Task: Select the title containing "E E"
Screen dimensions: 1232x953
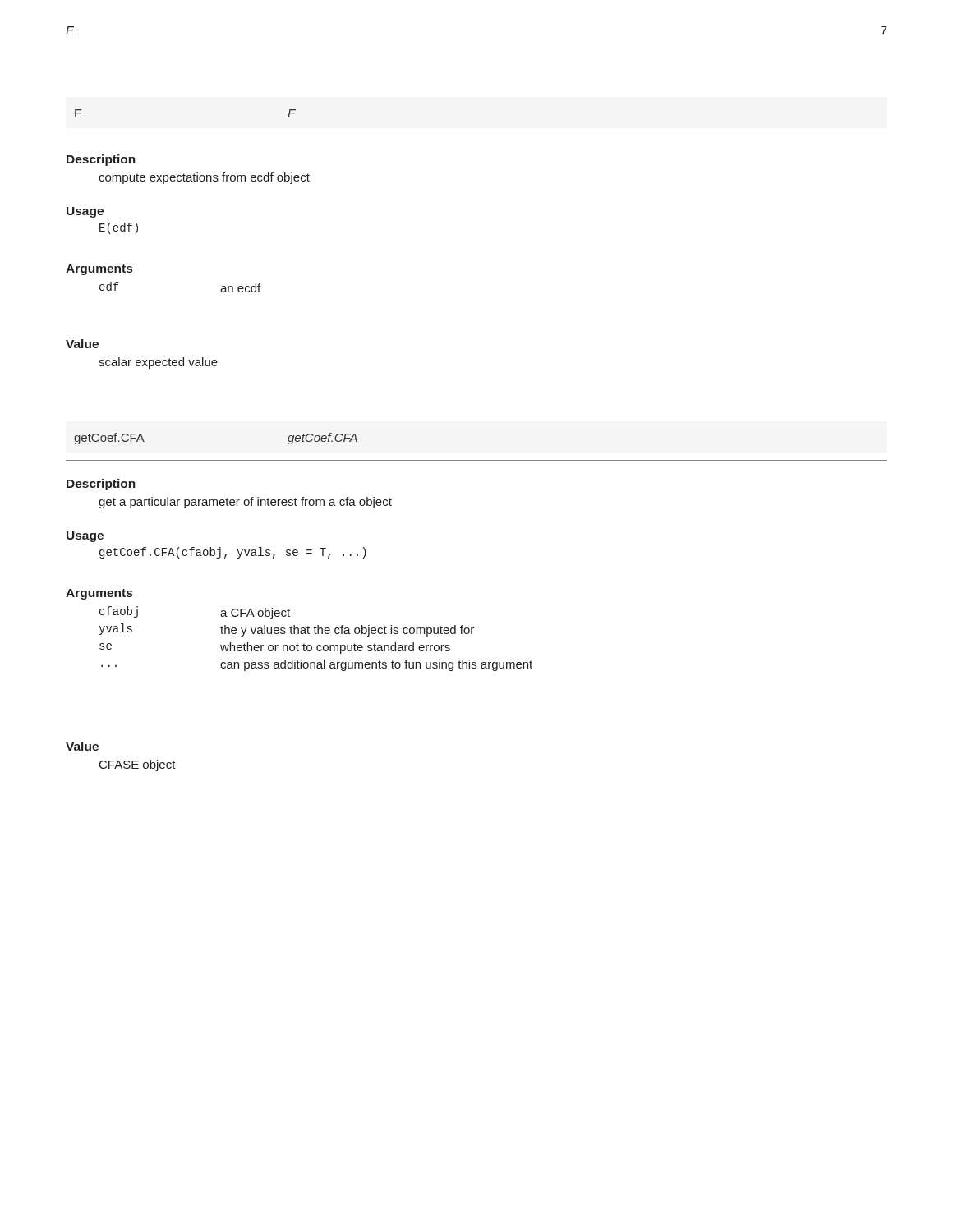Action: (78, 113)
